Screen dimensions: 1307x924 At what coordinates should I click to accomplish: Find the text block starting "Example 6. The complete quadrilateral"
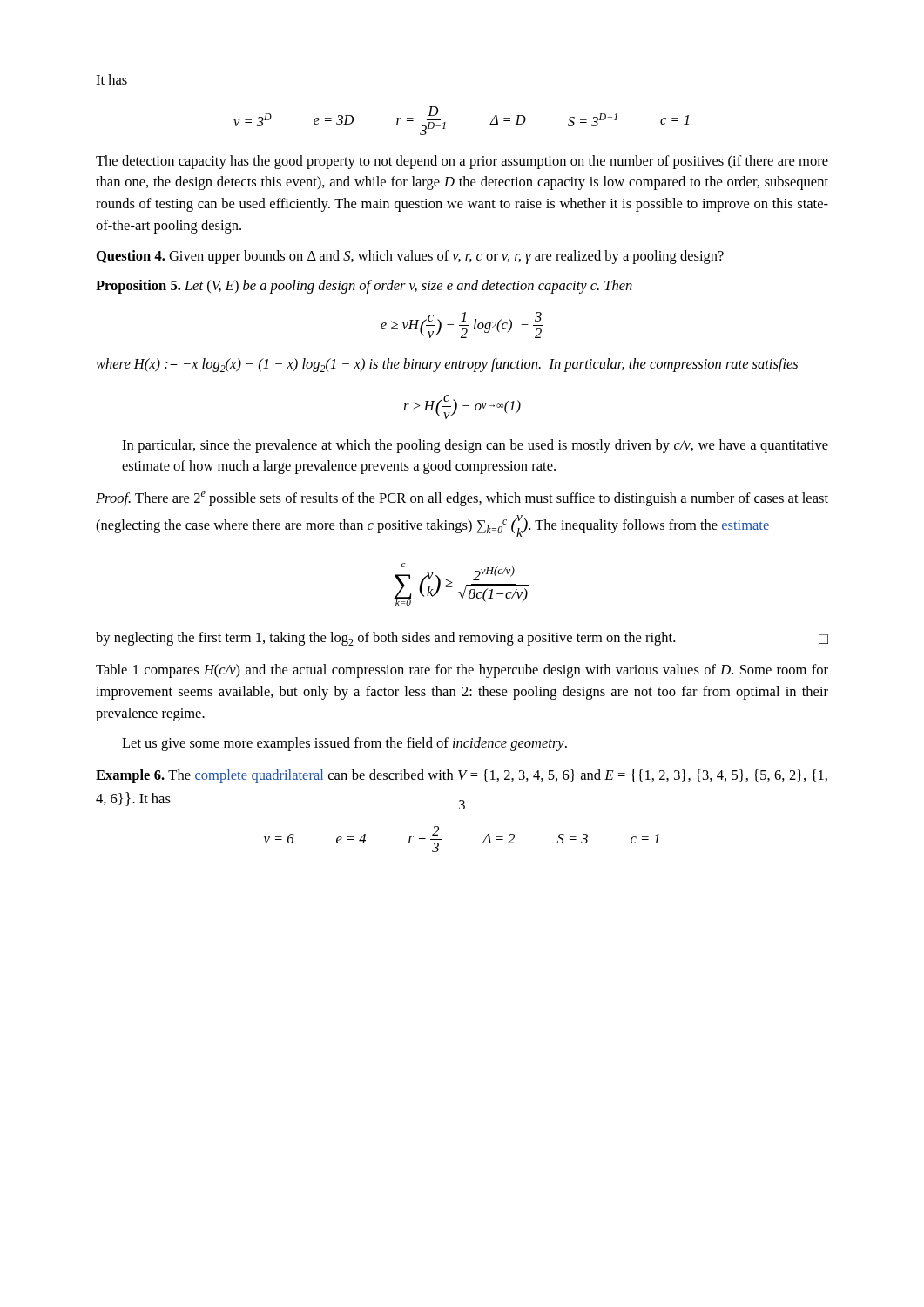(462, 787)
